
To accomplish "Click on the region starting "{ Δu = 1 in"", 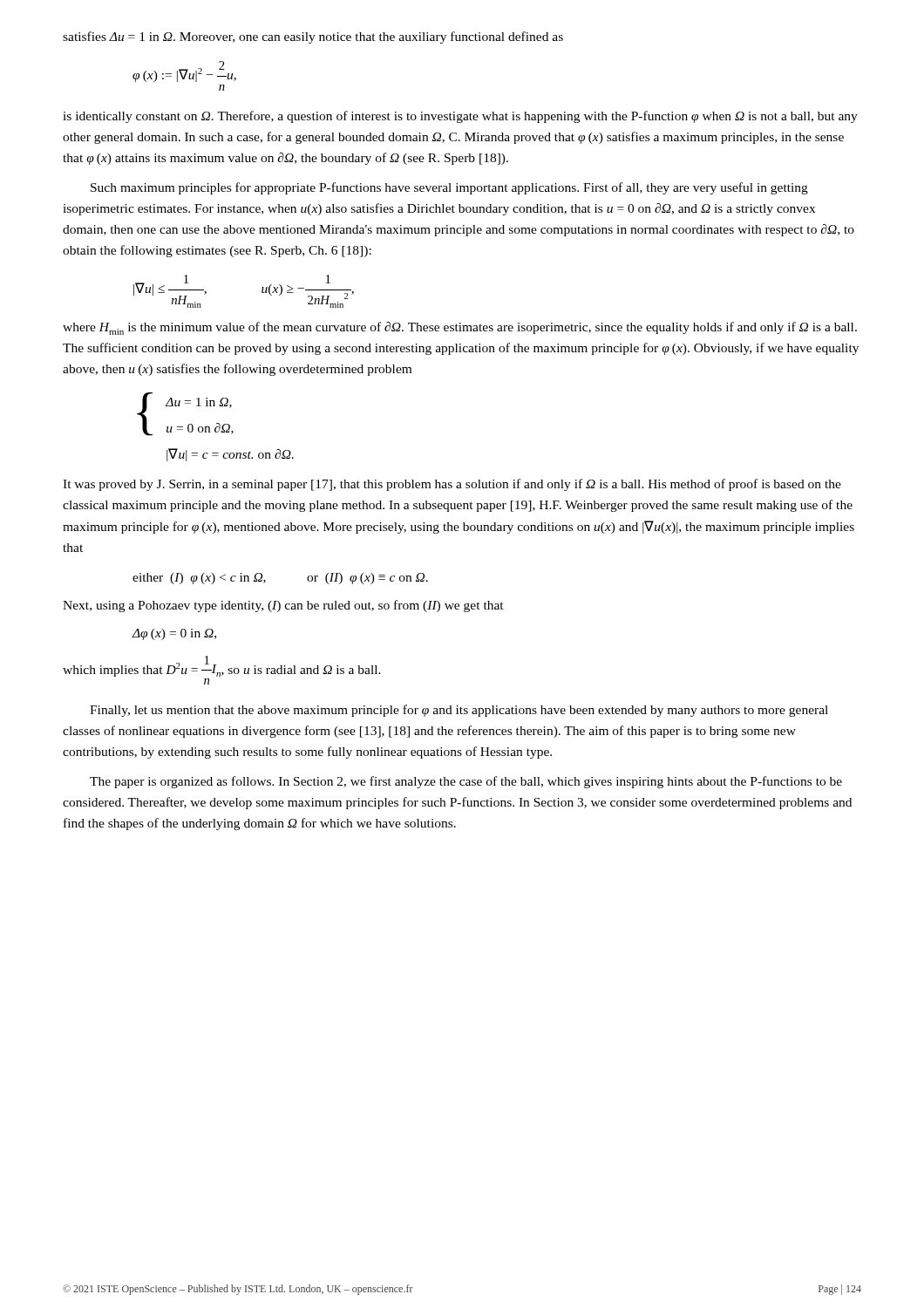I will 213,427.
